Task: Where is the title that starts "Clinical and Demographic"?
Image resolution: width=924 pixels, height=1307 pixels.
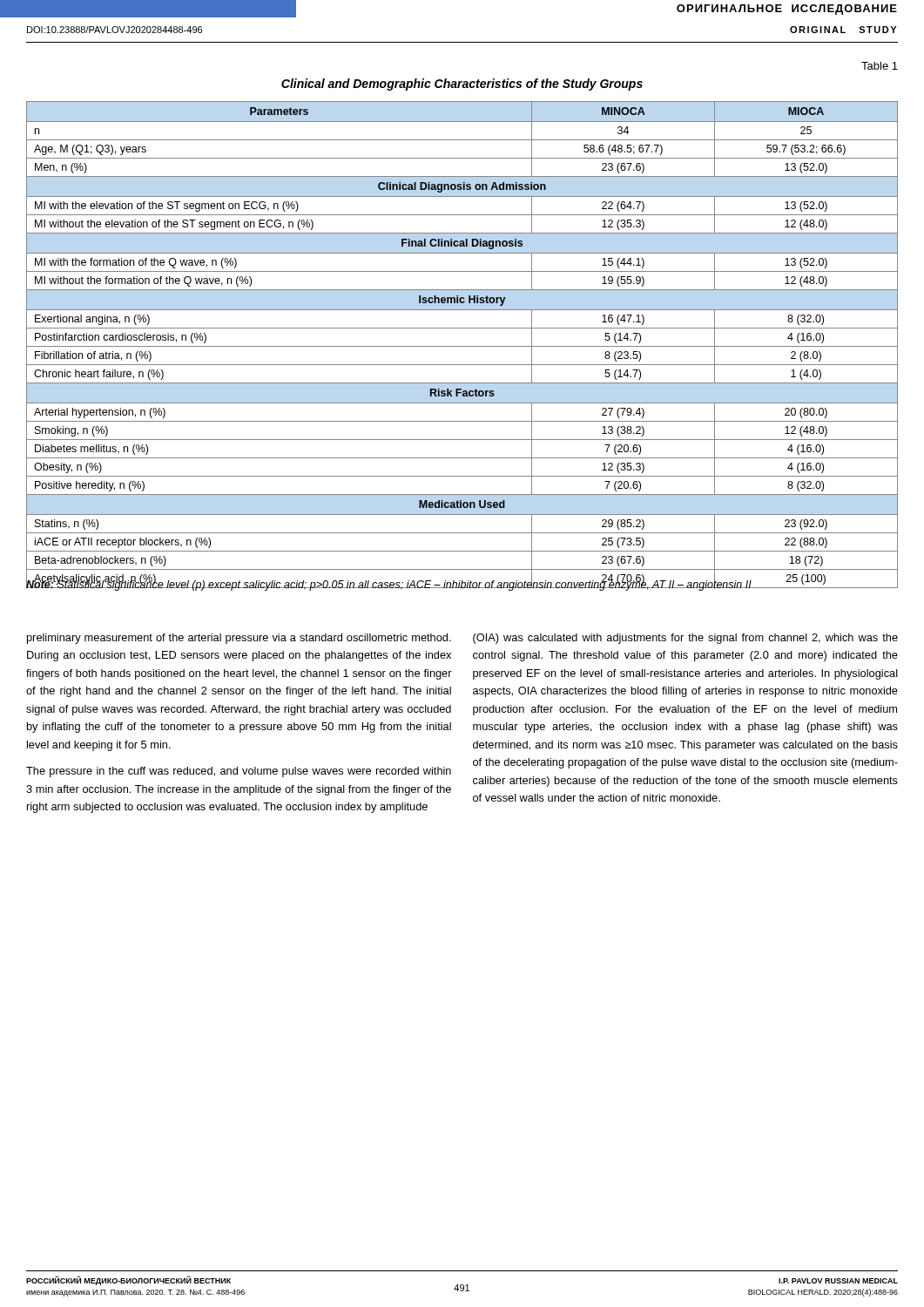Action: coord(462,84)
